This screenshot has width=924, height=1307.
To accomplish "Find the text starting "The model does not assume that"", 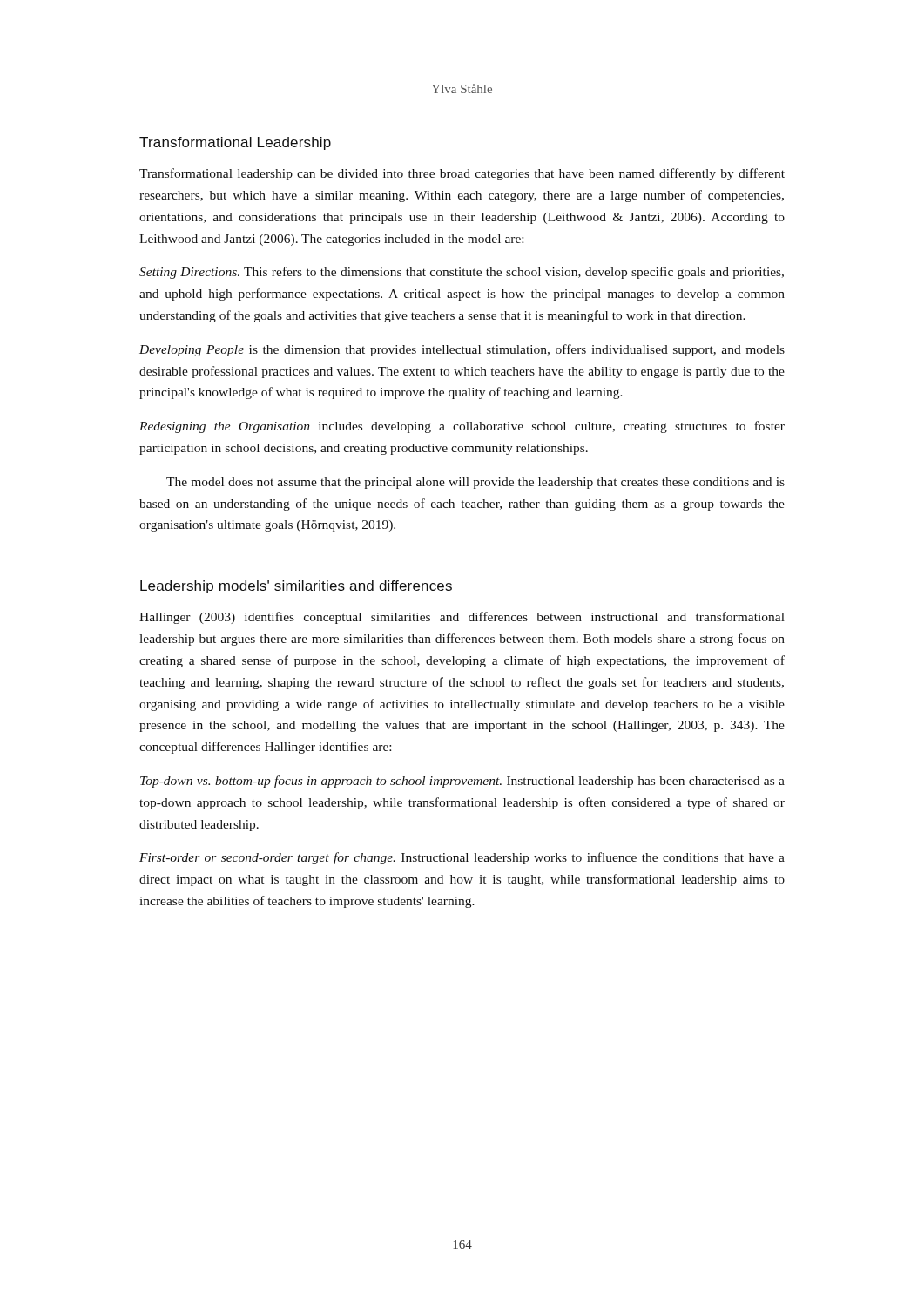I will pyautogui.click(x=462, y=503).
